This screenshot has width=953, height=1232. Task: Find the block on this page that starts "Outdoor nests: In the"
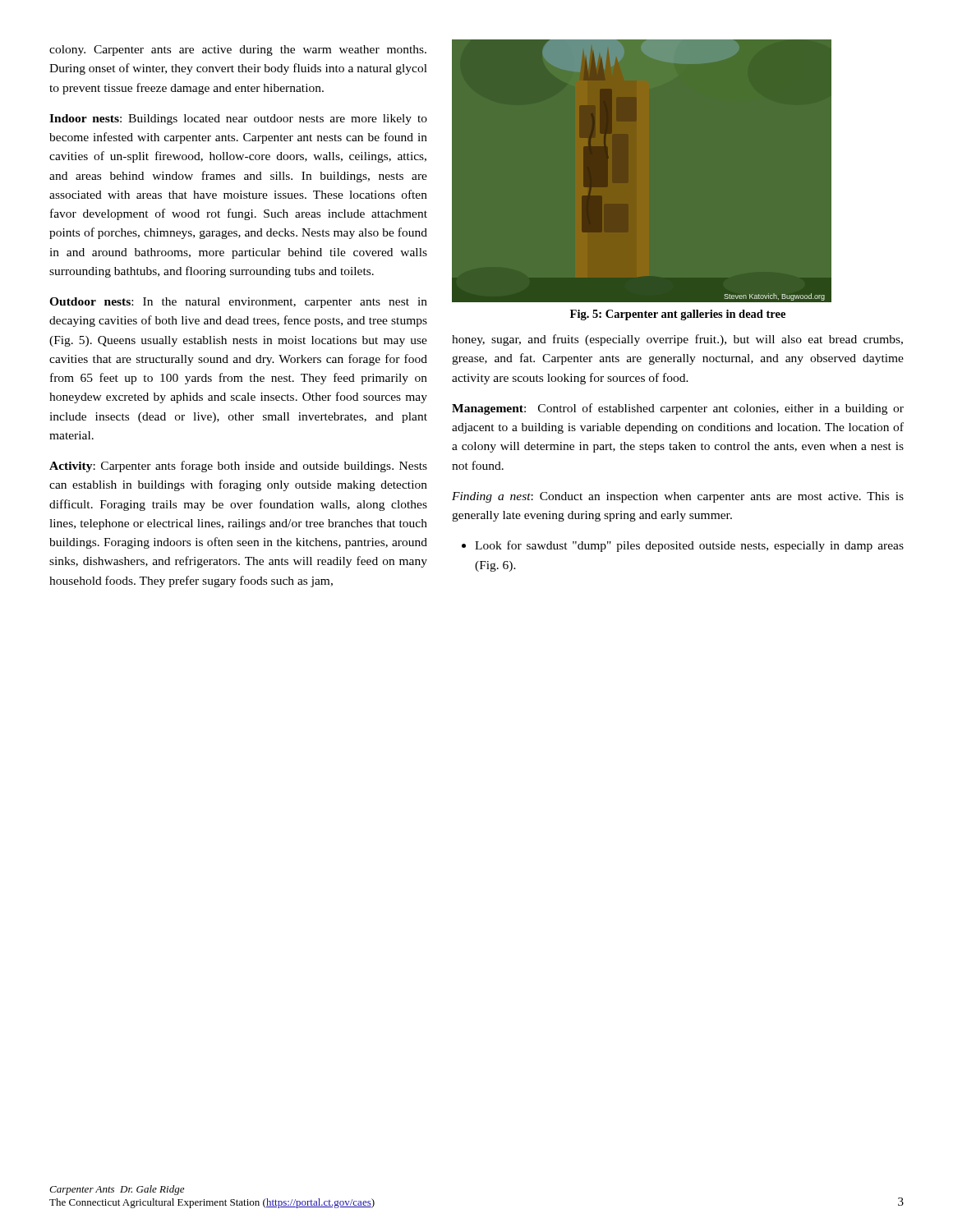pyautogui.click(x=238, y=368)
